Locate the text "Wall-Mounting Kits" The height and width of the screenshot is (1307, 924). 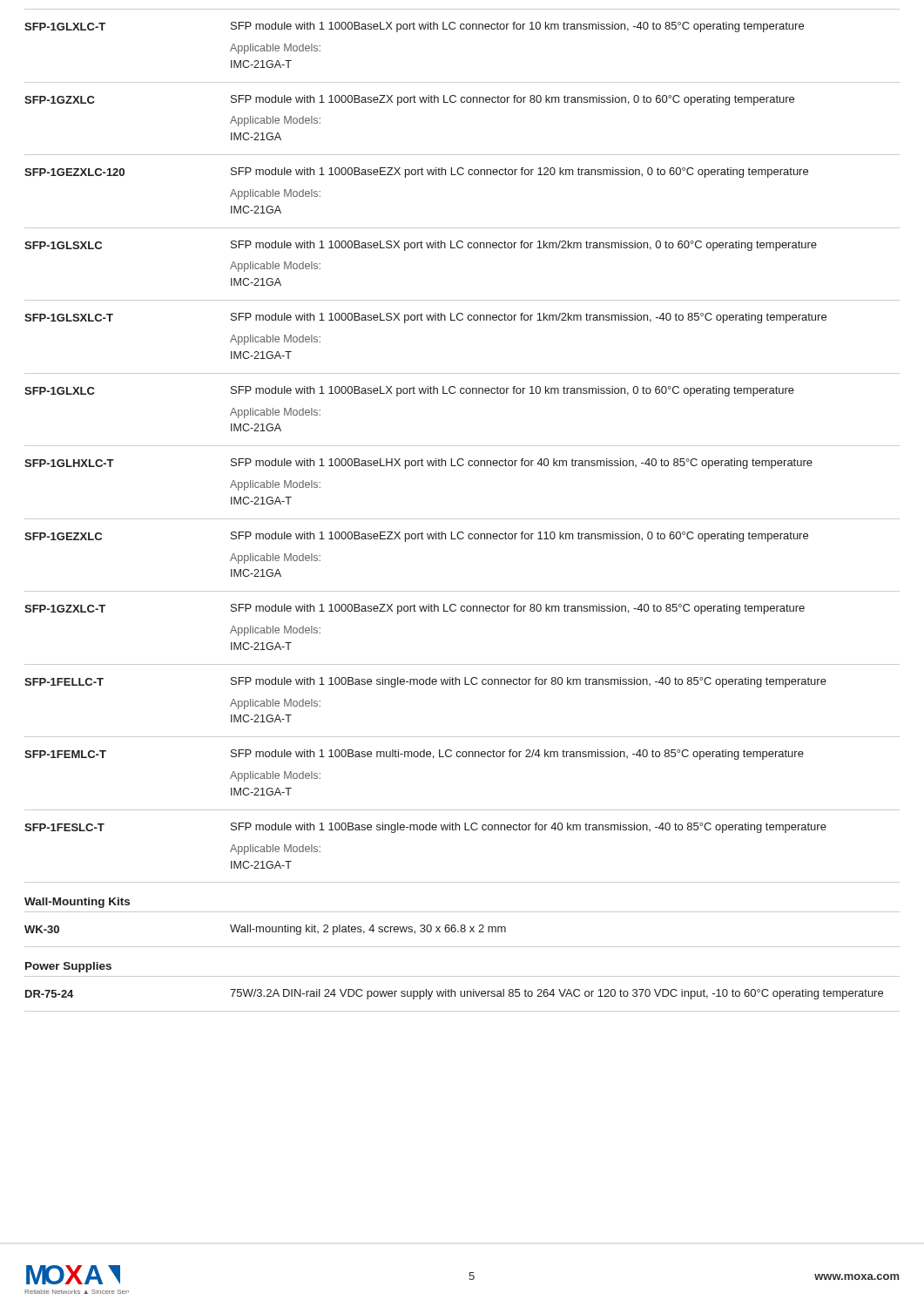[x=77, y=902]
